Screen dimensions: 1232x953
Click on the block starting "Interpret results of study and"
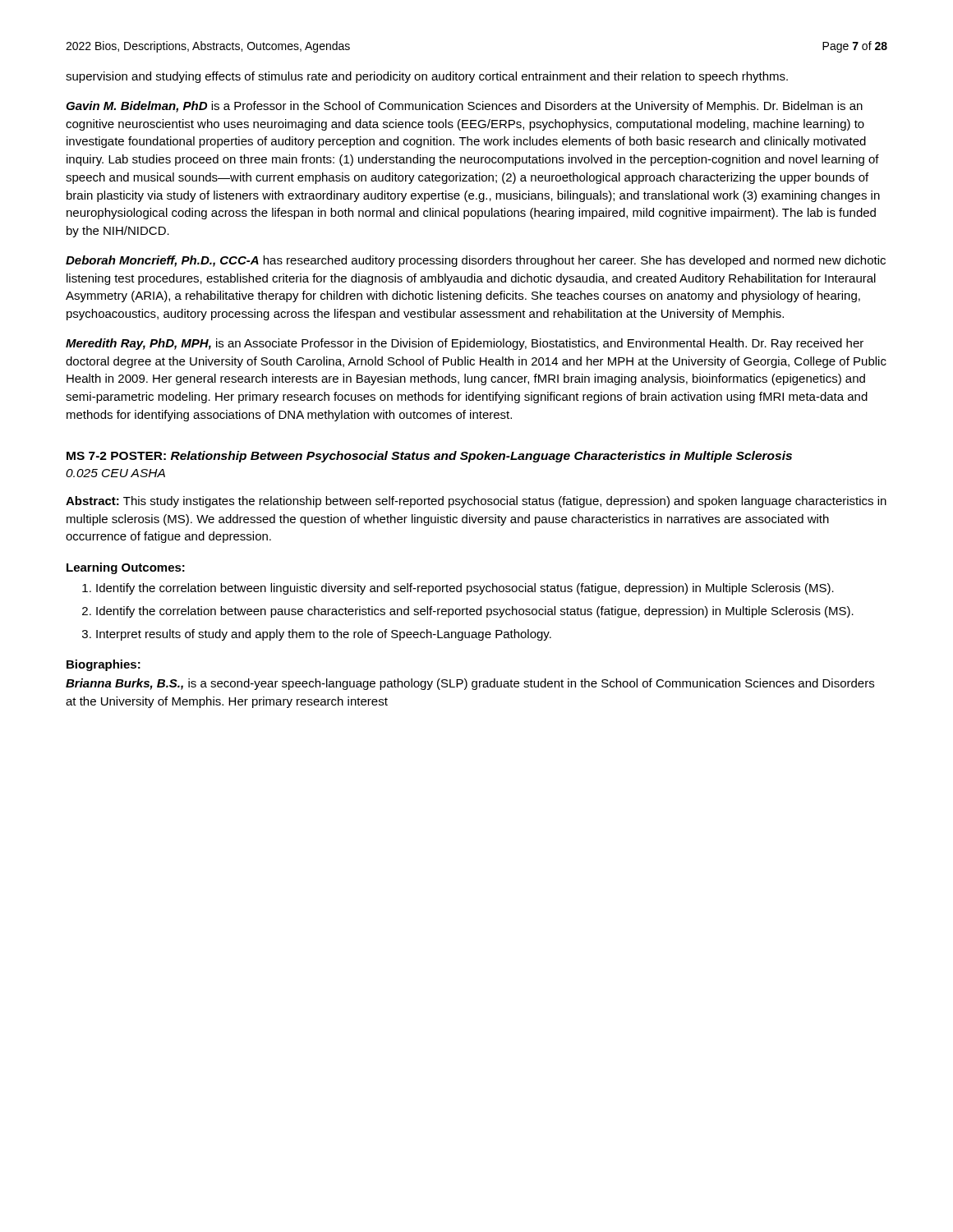tap(491, 634)
